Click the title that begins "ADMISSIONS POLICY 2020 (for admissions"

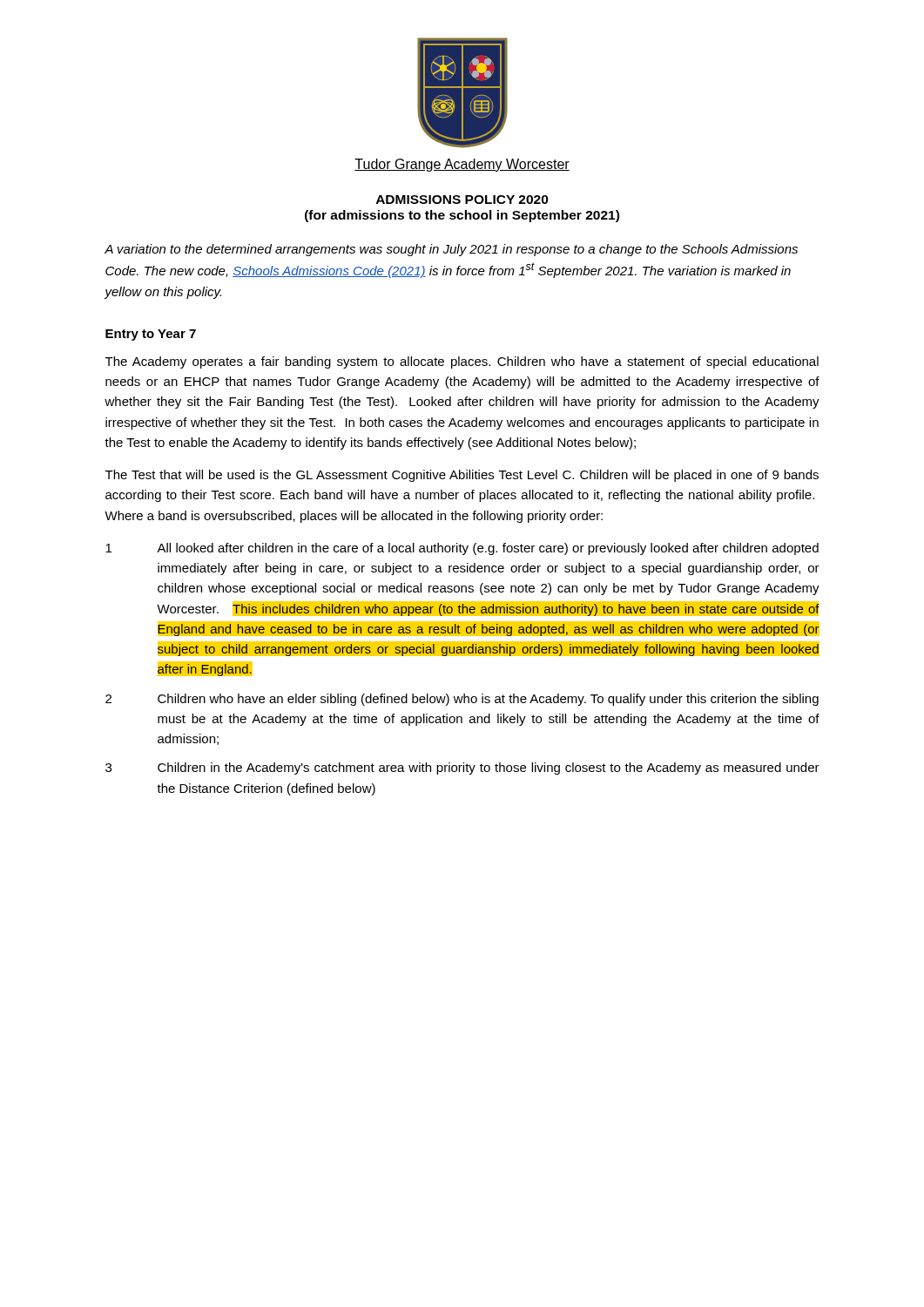coord(462,207)
